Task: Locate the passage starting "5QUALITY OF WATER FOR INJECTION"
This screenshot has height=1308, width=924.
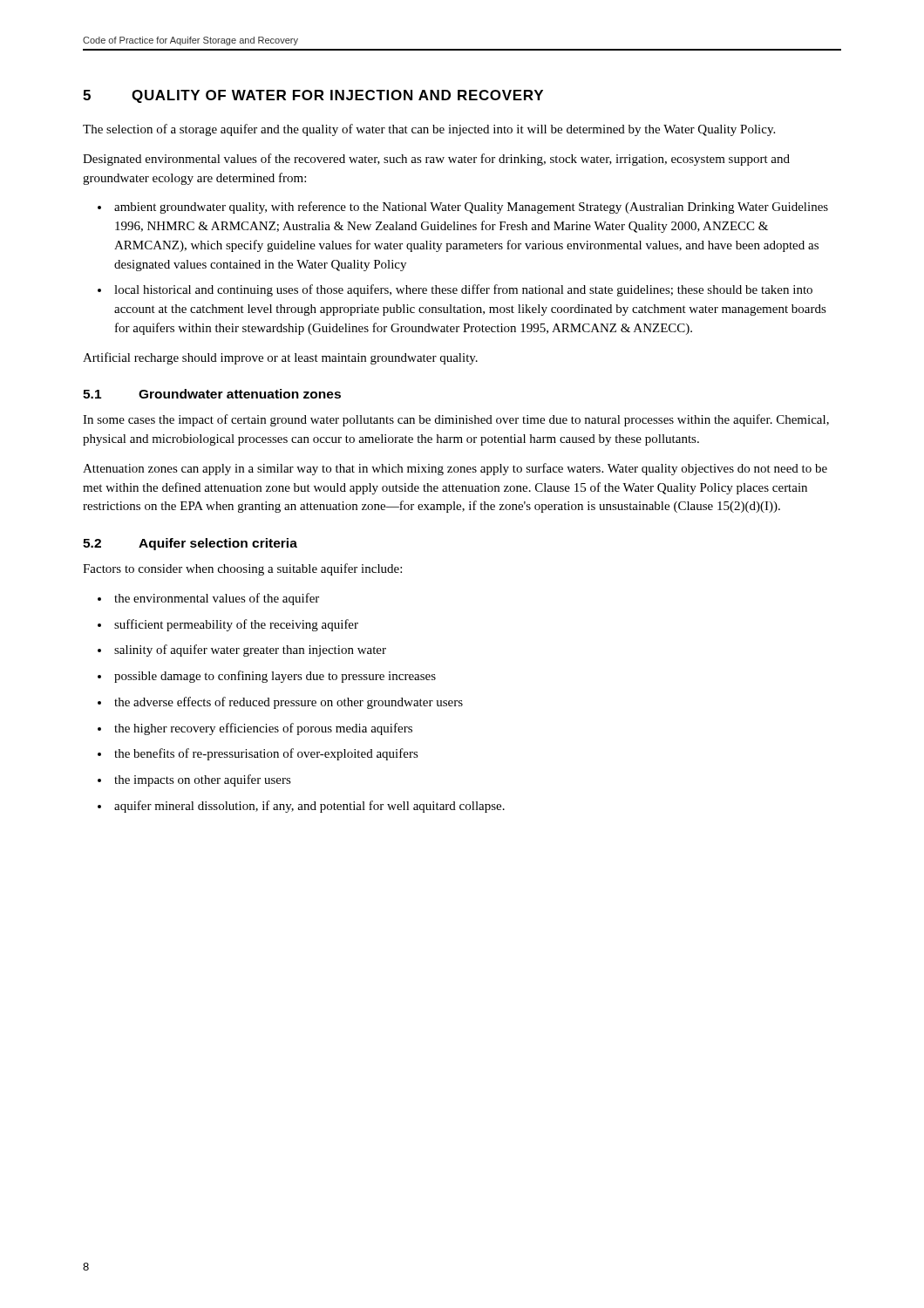Action: [462, 96]
